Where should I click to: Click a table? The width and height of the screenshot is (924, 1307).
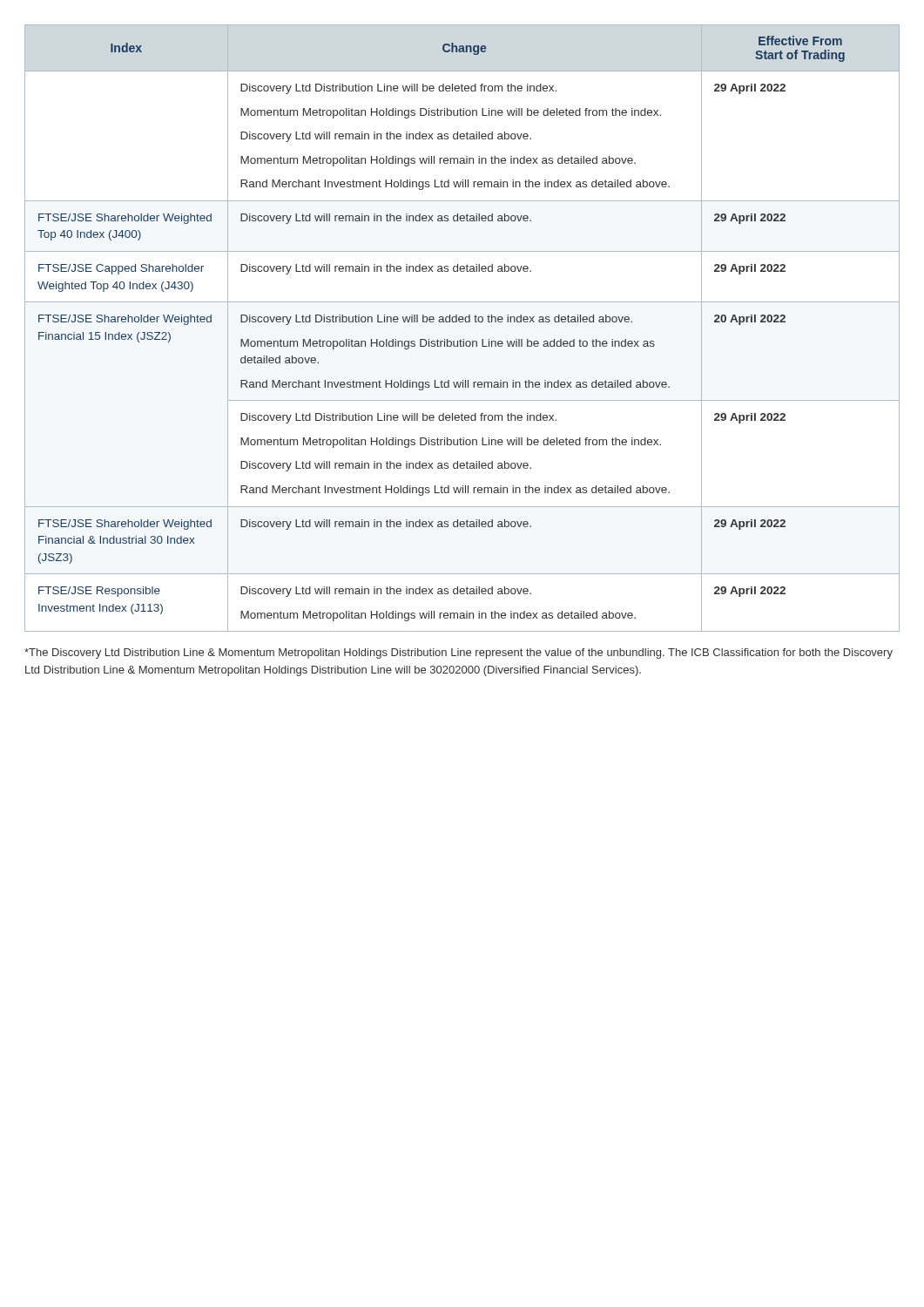[462, 328]
